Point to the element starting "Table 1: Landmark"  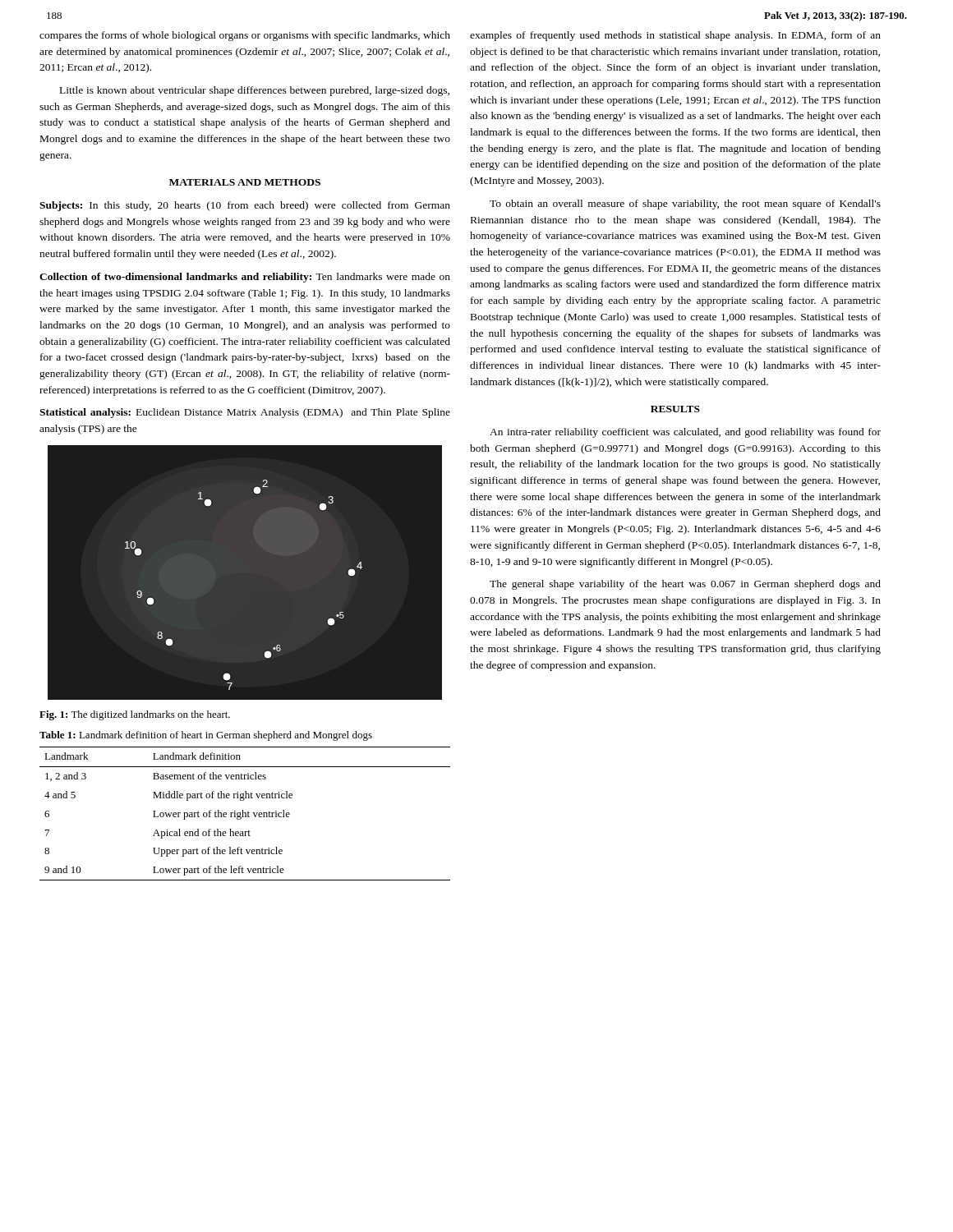[206, 735]
